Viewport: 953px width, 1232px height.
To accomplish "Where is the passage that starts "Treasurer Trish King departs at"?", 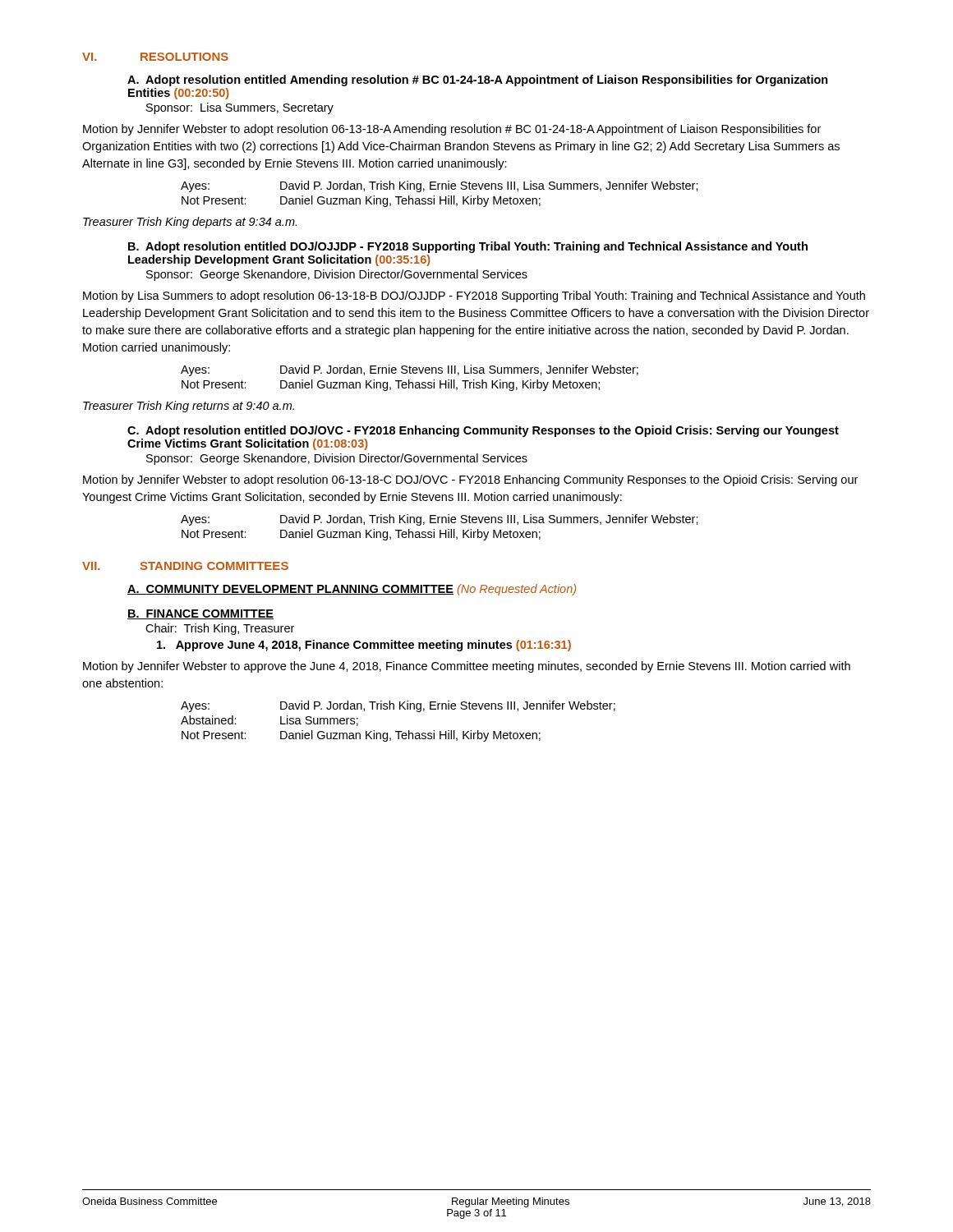I will [190, 222].
